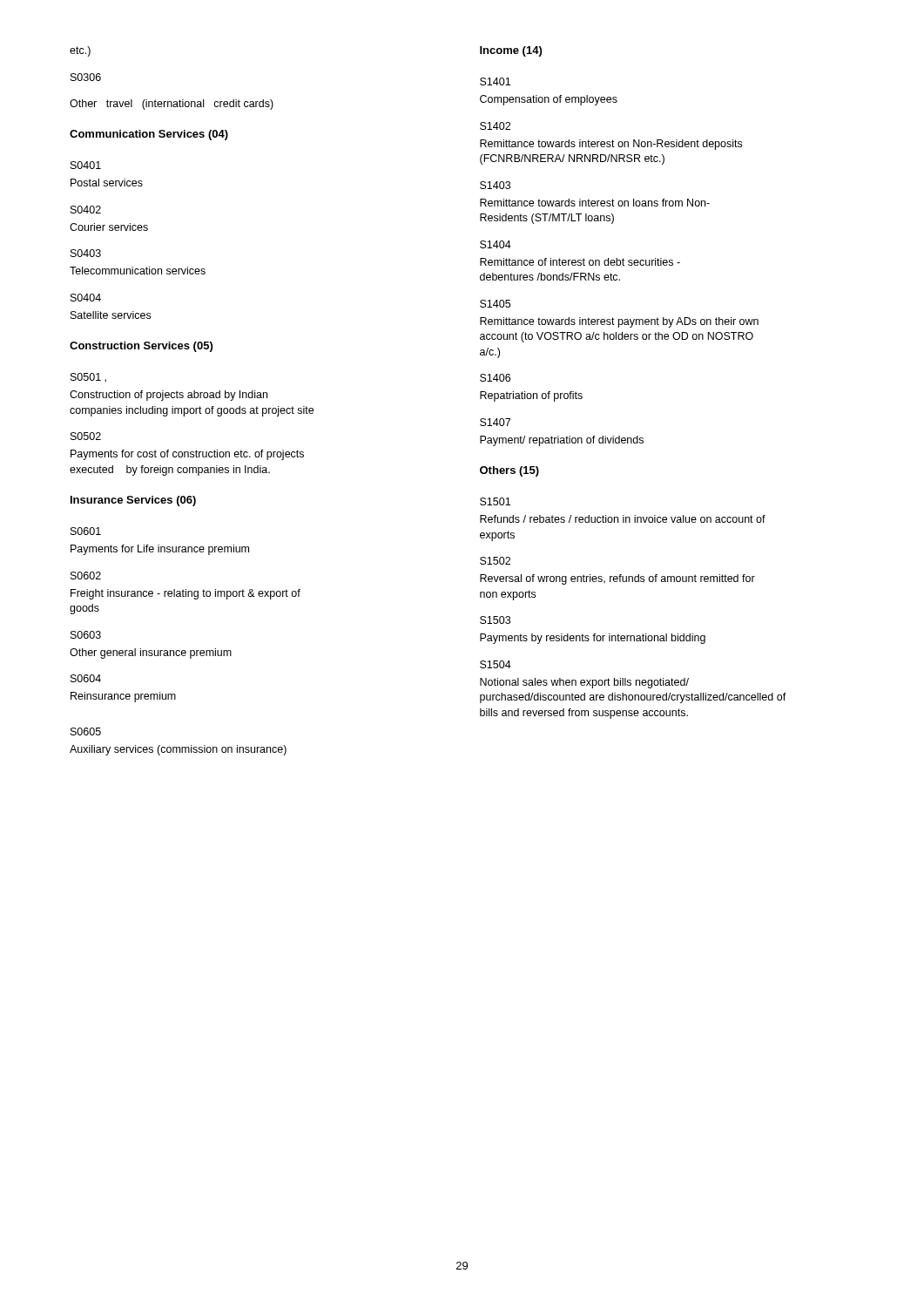The height and width of the screenshot is (1307, 924).
Task: Point to the text starting "Communication Services (04)"
Action: coord(149,135)
